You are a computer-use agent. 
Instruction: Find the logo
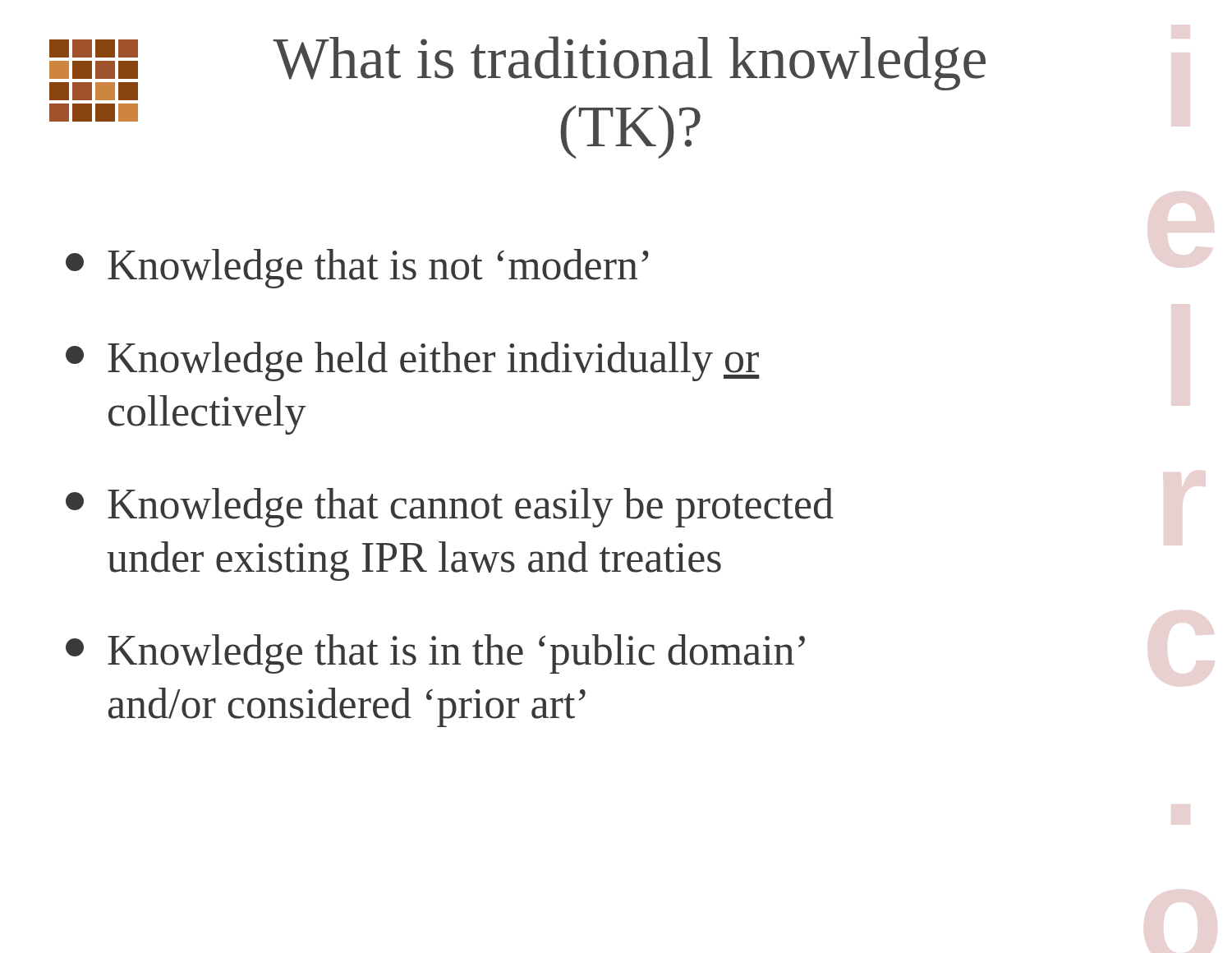click(x=94, y=81)
